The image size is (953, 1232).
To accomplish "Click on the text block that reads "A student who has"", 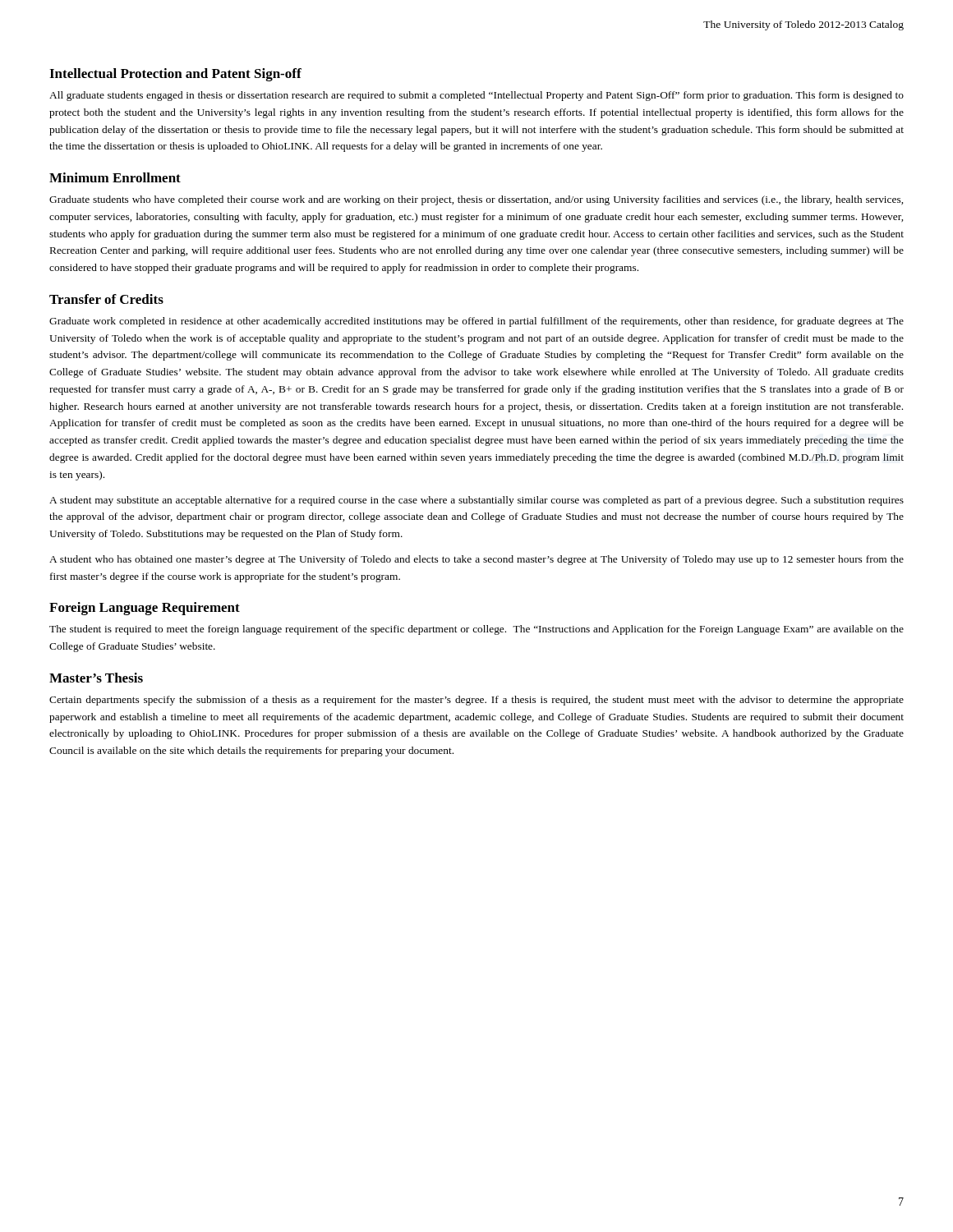I will click(x=476, y=567).
